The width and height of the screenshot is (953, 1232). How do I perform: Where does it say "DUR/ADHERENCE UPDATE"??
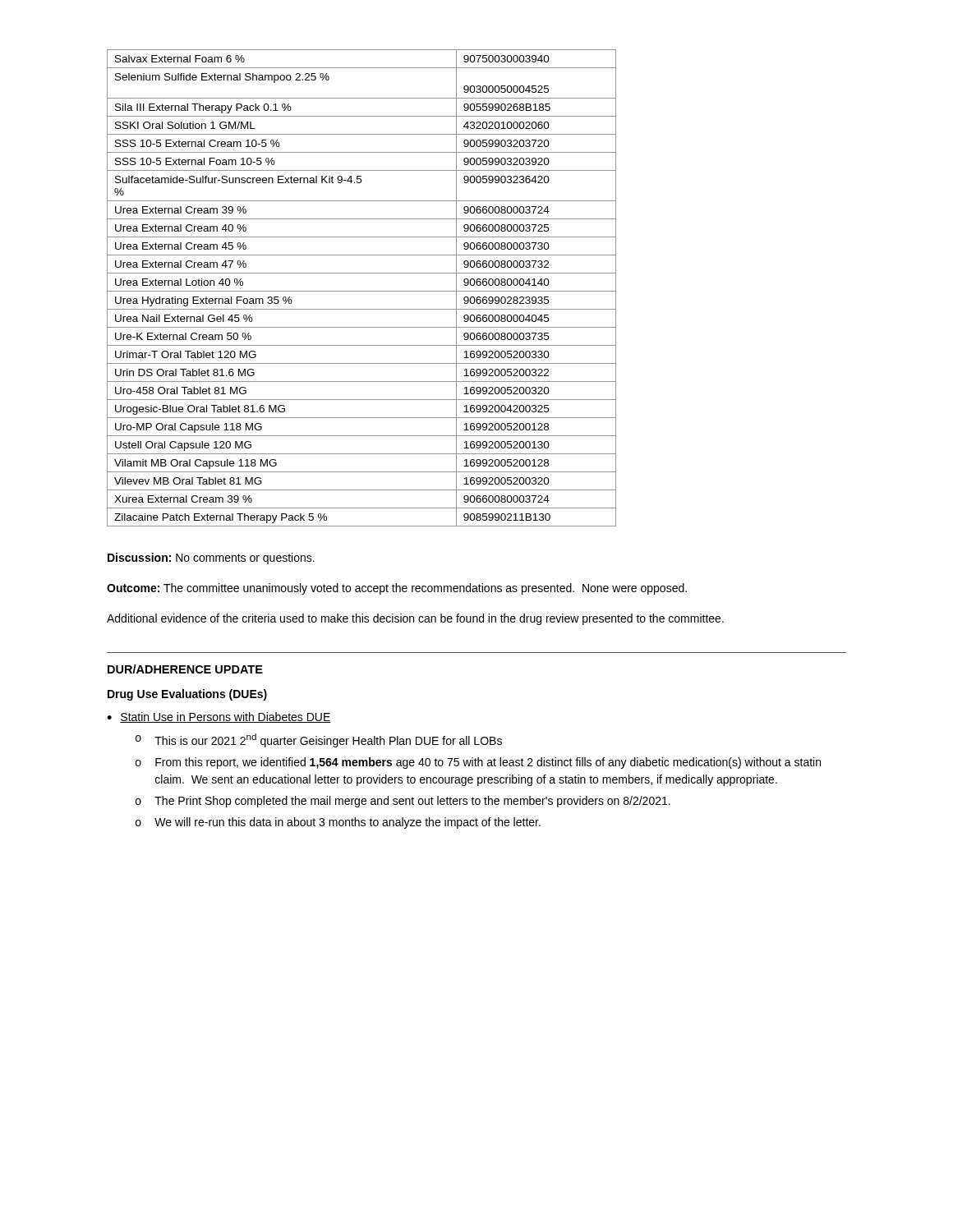pos(185,669)
